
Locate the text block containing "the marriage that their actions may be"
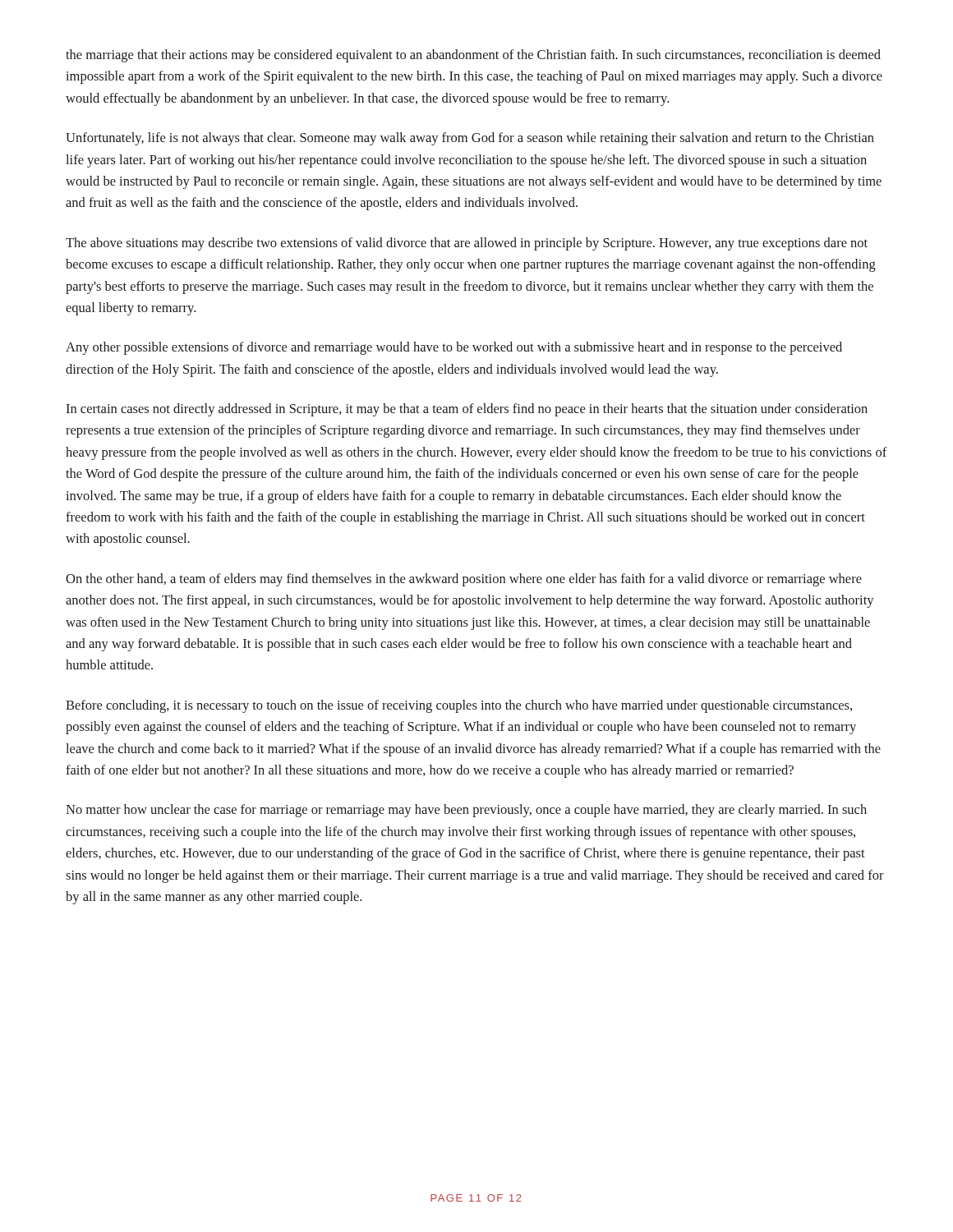click(474, 76)
